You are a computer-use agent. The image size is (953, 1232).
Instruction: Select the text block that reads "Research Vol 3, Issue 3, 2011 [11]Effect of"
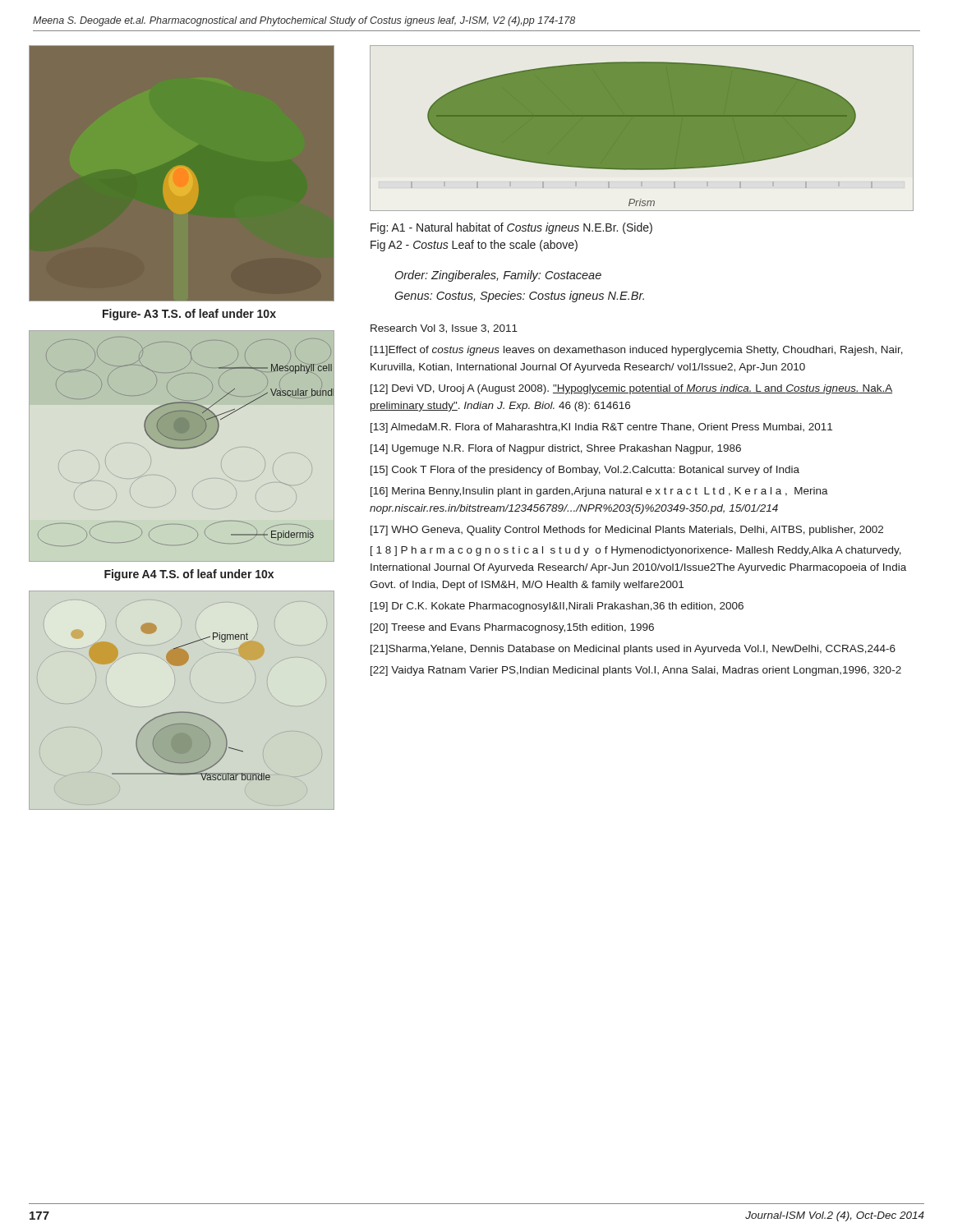(x=649, y=500)
